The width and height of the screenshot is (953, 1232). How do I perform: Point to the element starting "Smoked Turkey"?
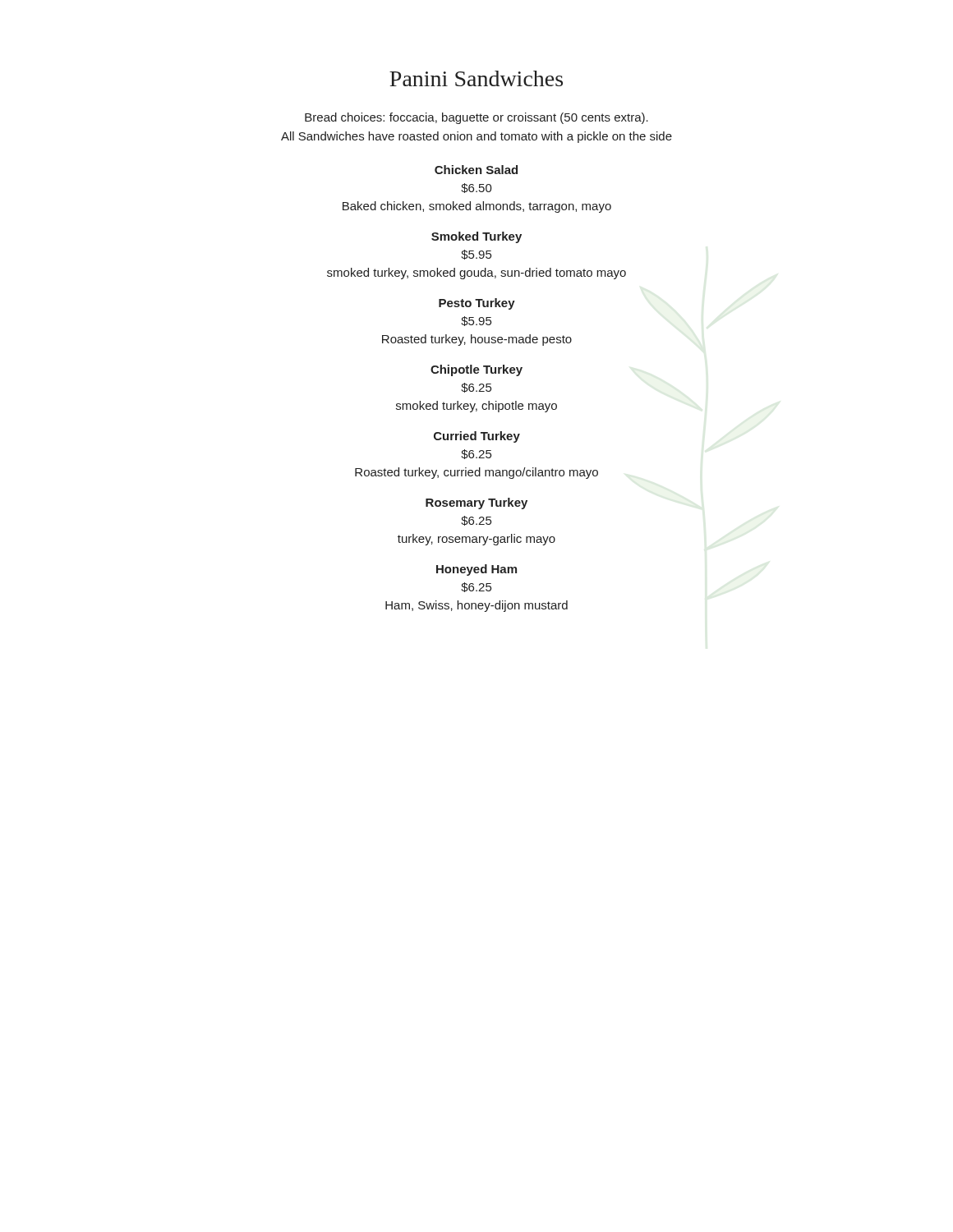pos(476,236)
